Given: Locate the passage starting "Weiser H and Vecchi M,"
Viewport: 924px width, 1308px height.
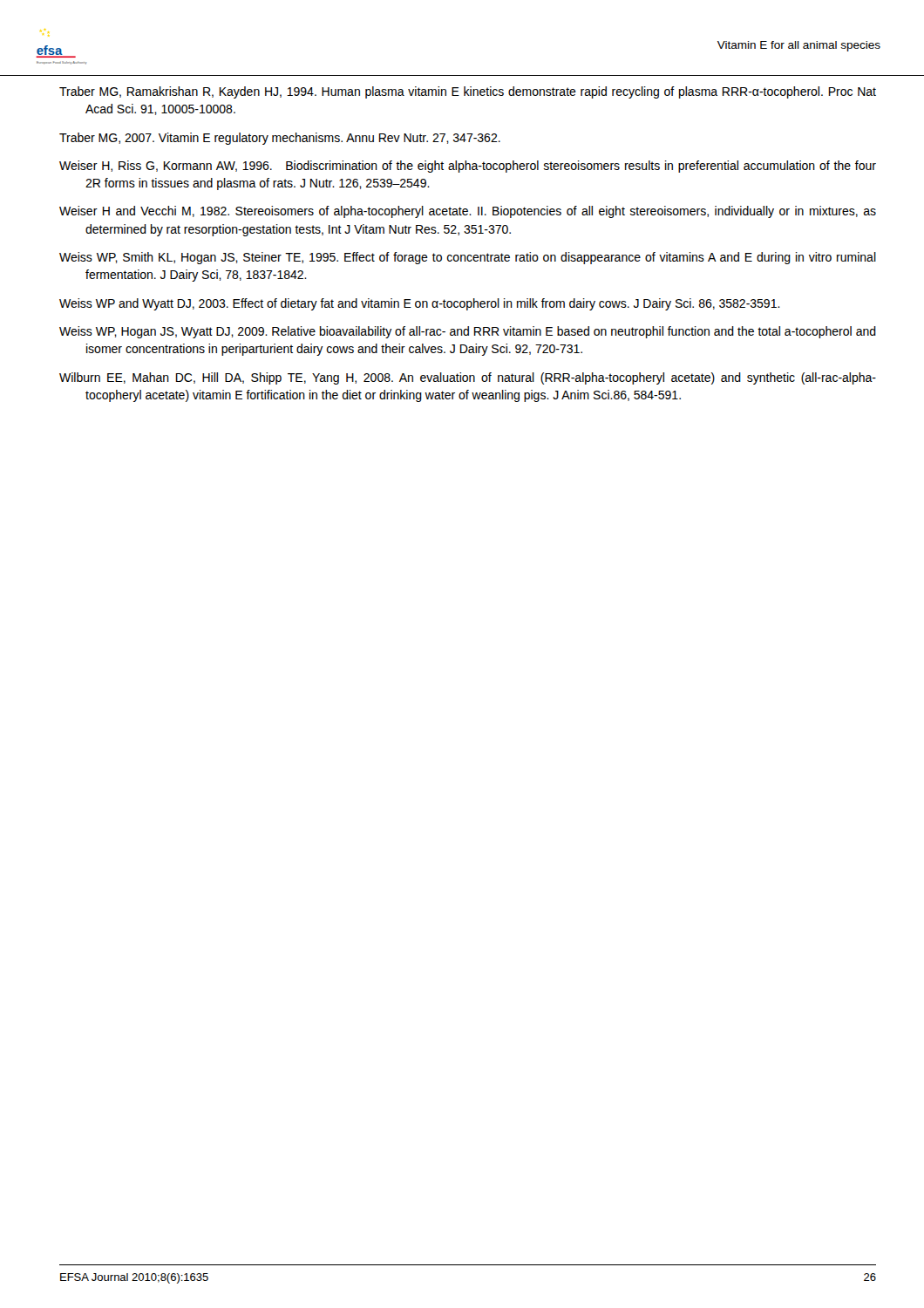Looking at the screenshot, I should (468, 220).
